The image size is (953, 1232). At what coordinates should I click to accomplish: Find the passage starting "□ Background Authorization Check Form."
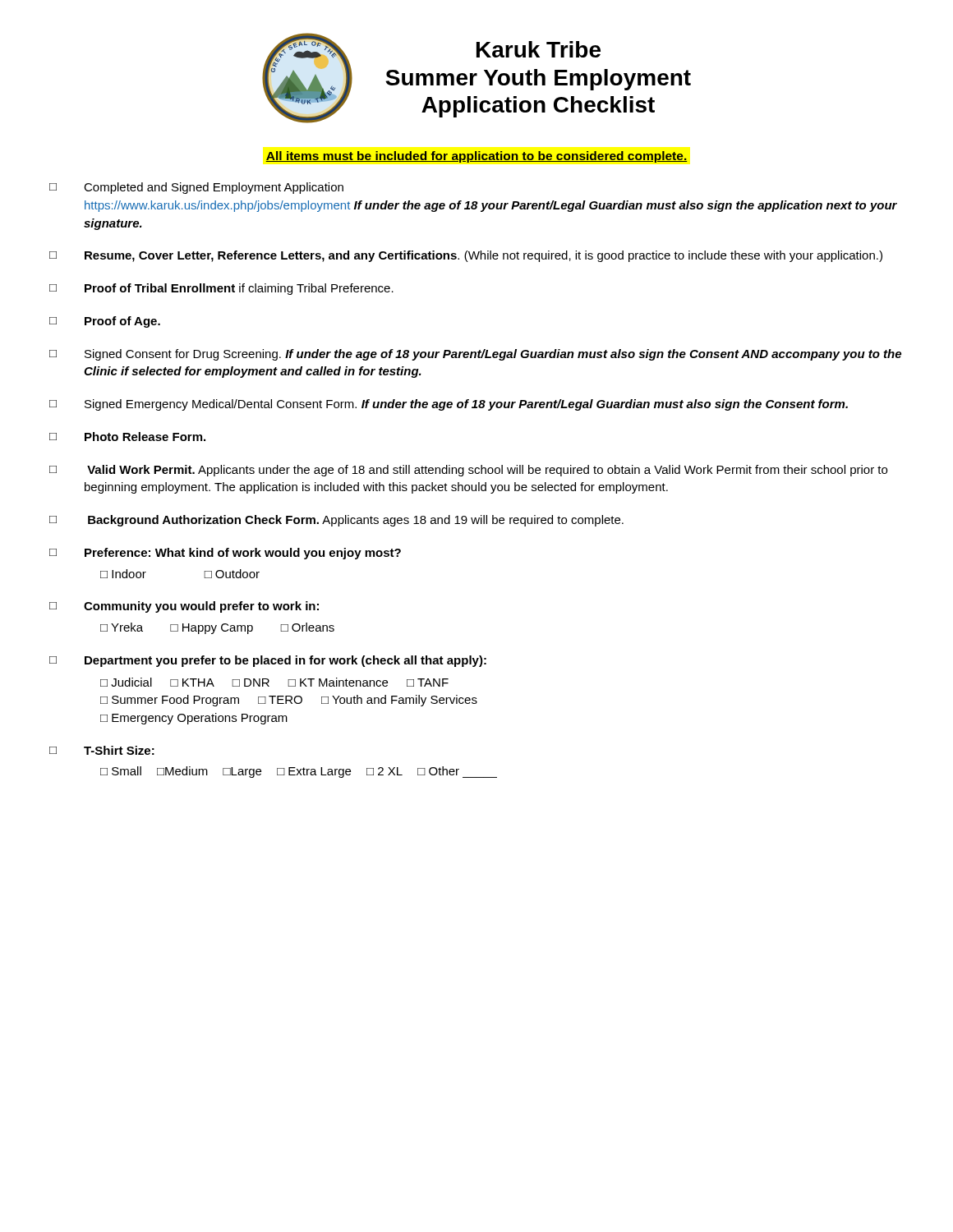point(476,520)
